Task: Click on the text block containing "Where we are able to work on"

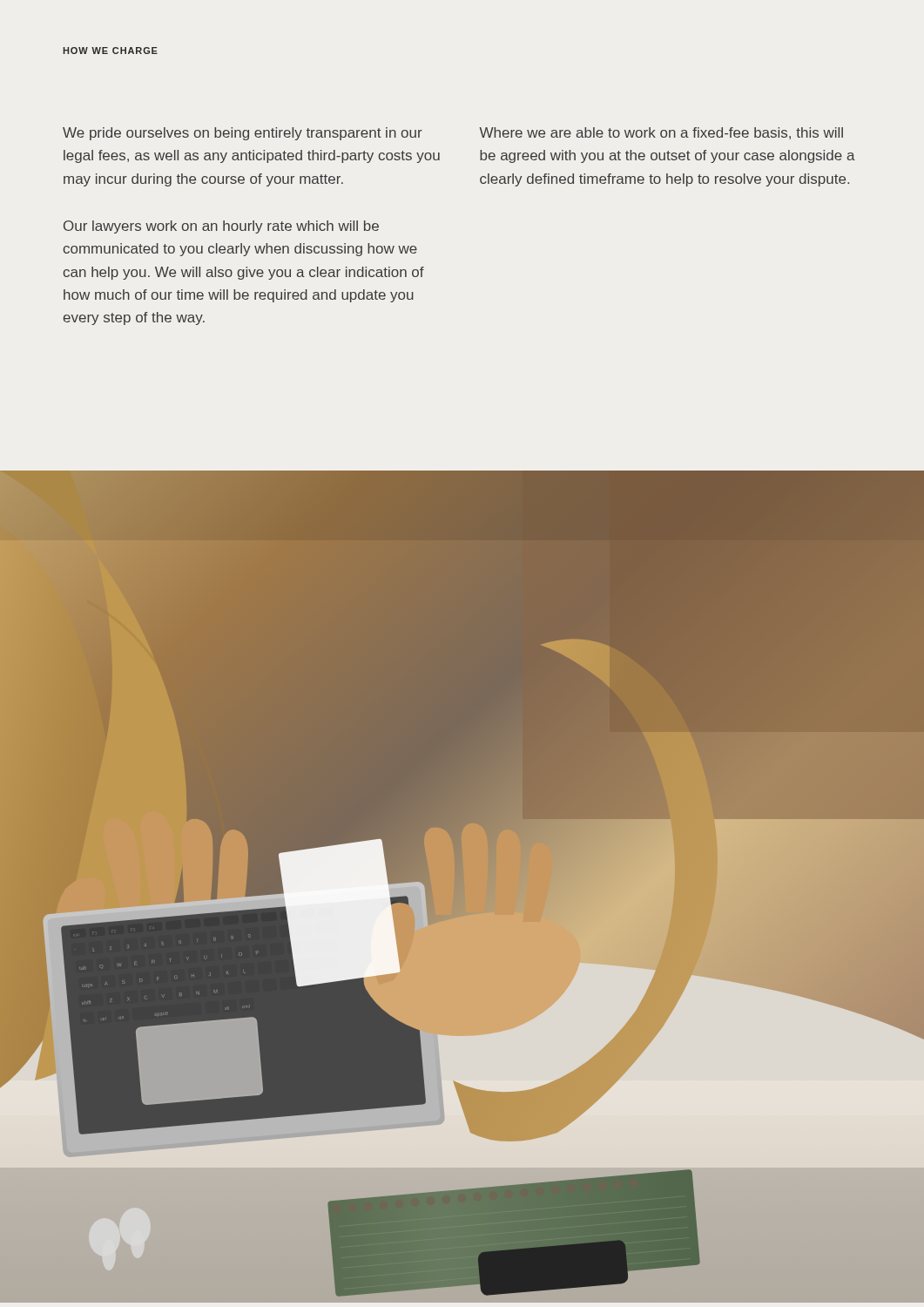Action: (x=670, y=156)
